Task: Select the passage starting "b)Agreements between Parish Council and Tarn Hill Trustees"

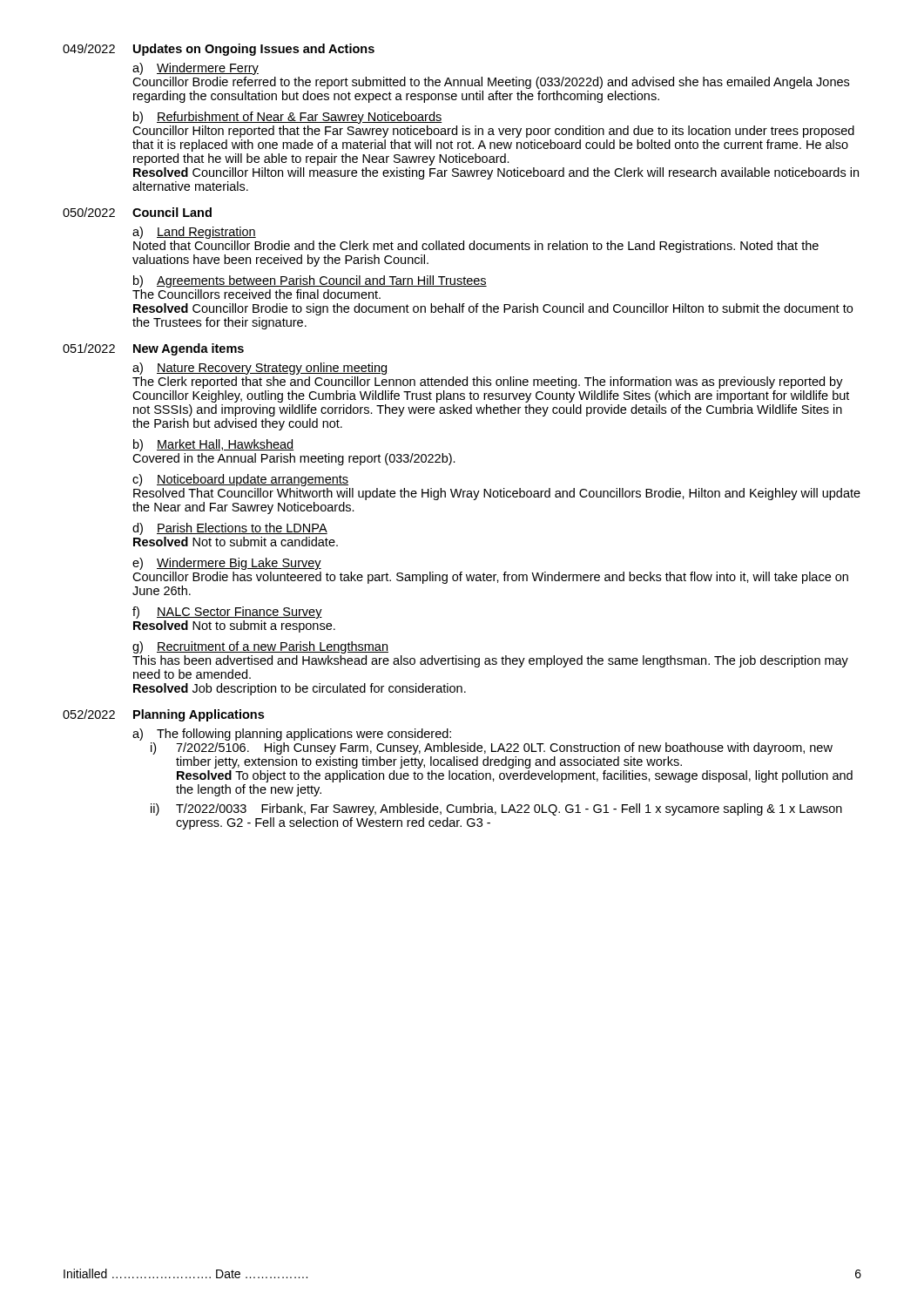Action: (x=462, y=301)
